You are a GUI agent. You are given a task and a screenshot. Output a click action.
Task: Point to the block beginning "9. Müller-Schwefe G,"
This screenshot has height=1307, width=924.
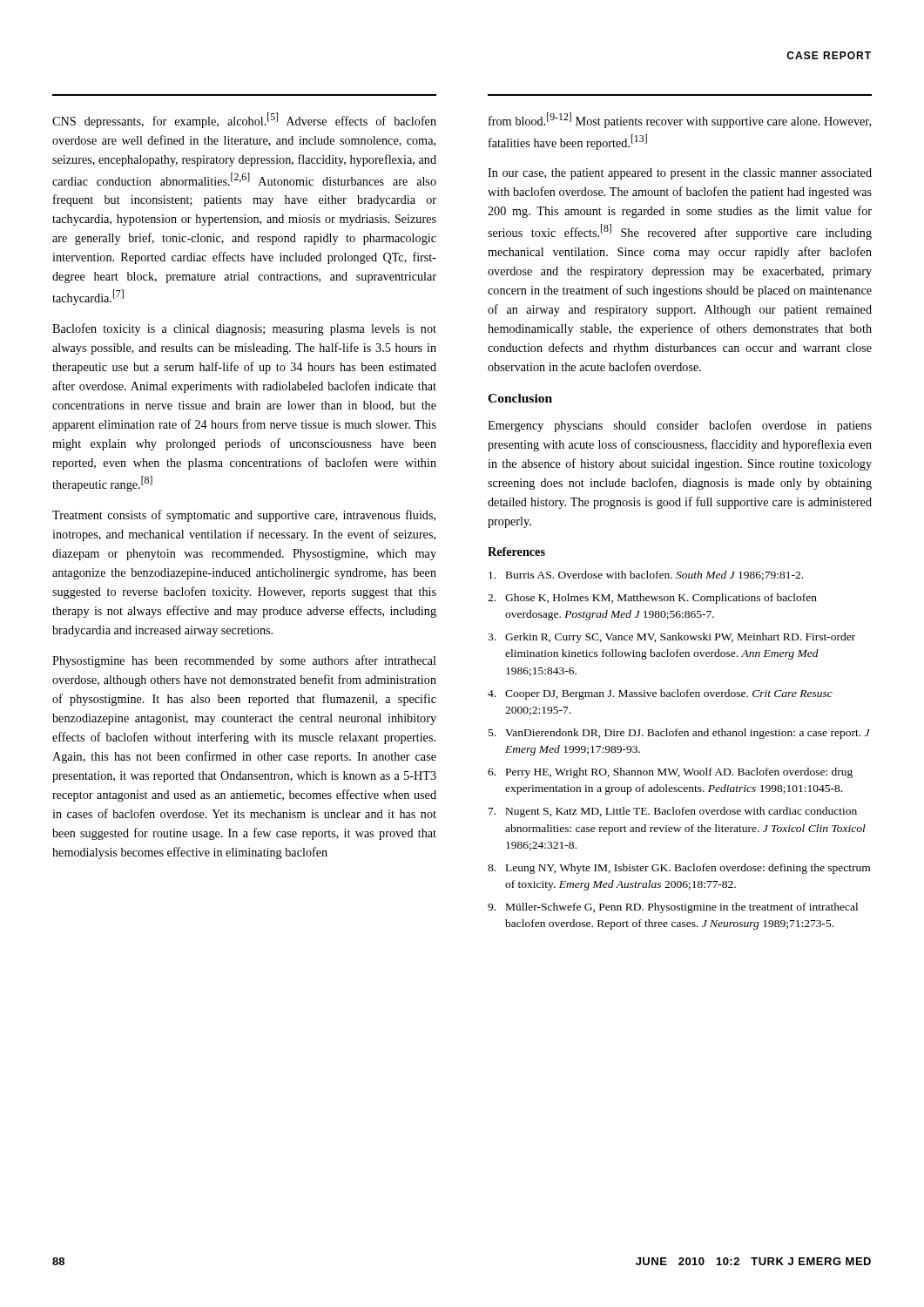point(680,915)
